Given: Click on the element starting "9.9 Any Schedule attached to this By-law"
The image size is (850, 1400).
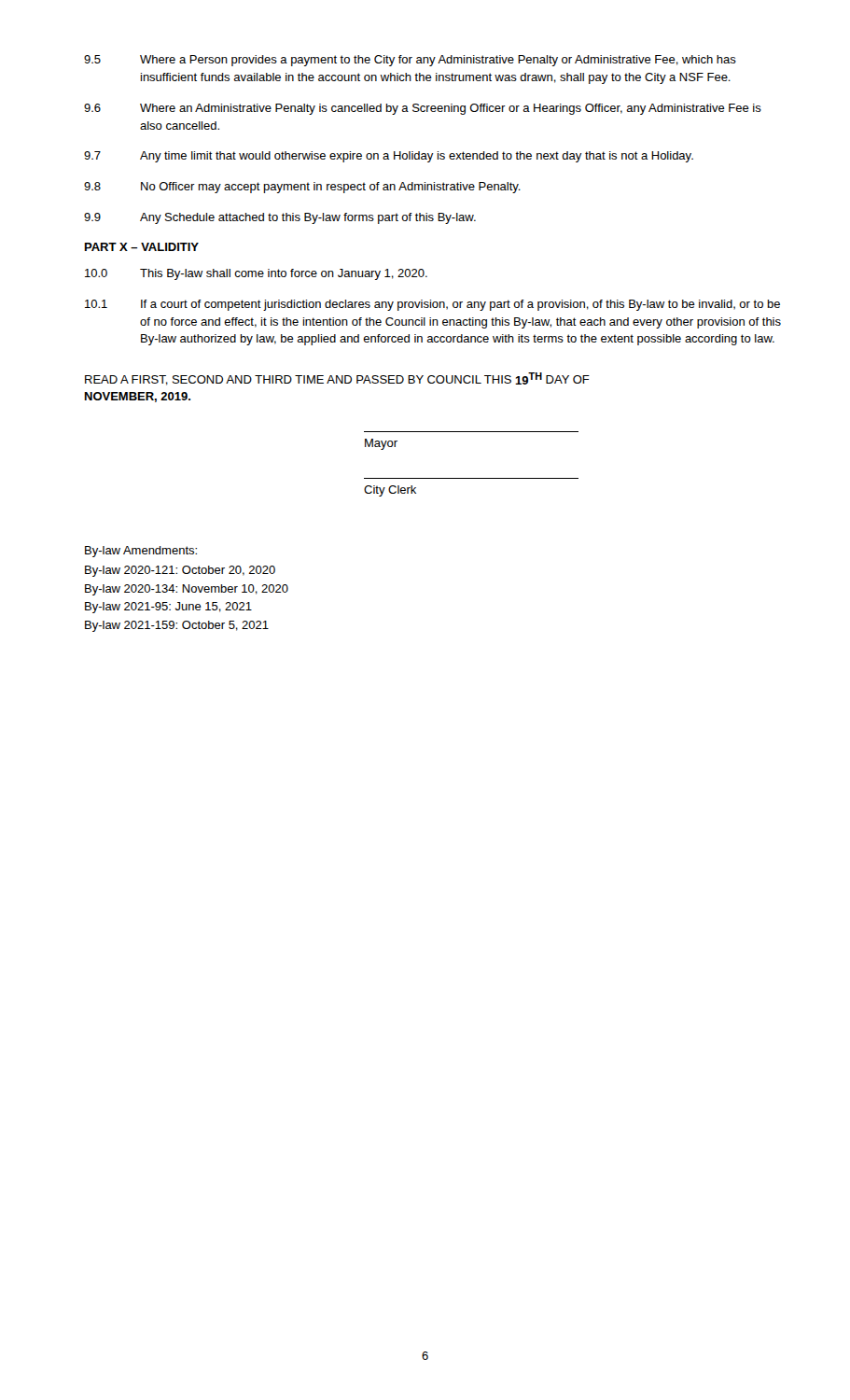Looking at the screenshot, I should 434,218.
